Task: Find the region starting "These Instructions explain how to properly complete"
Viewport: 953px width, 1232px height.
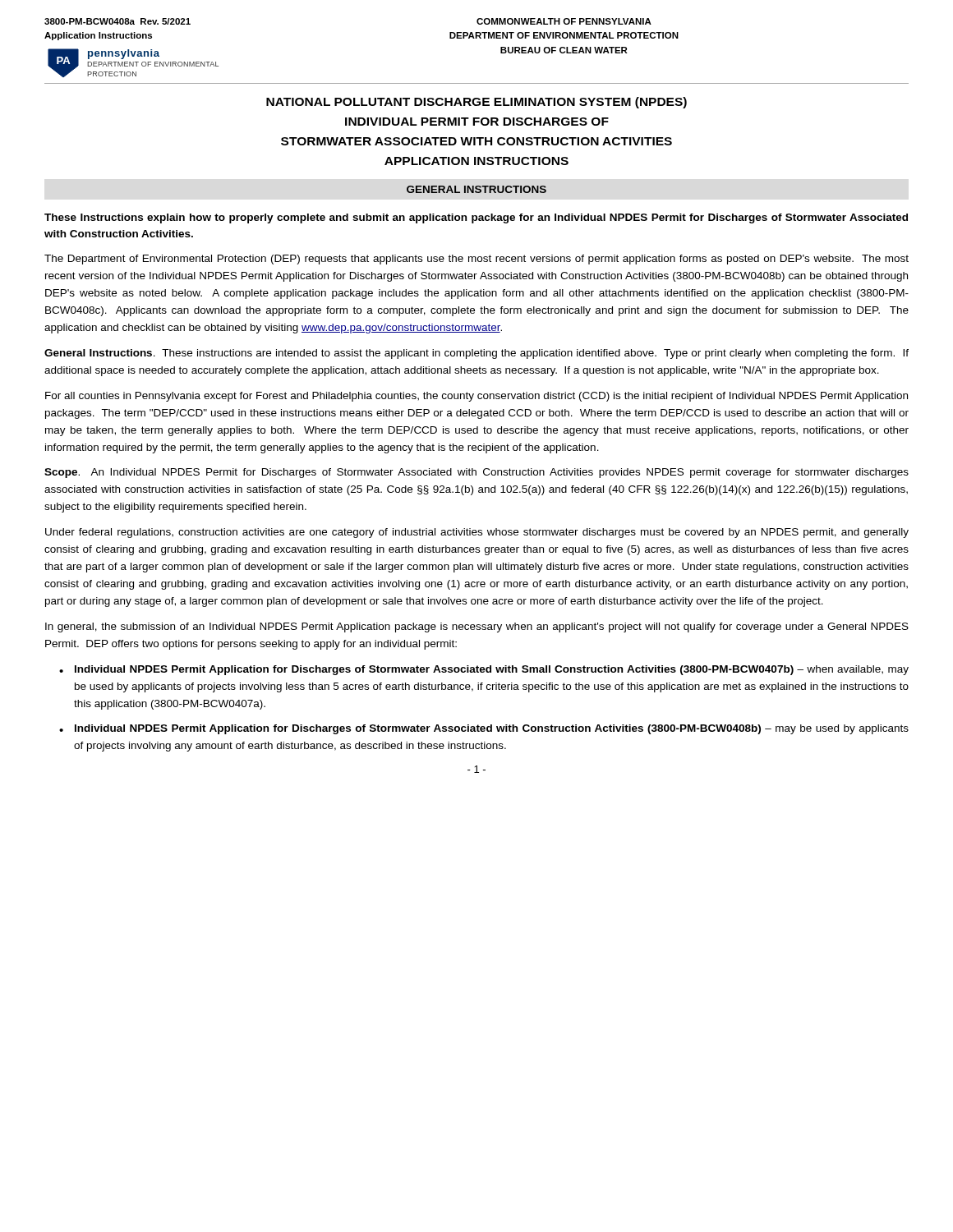Action: pos(476,226)
